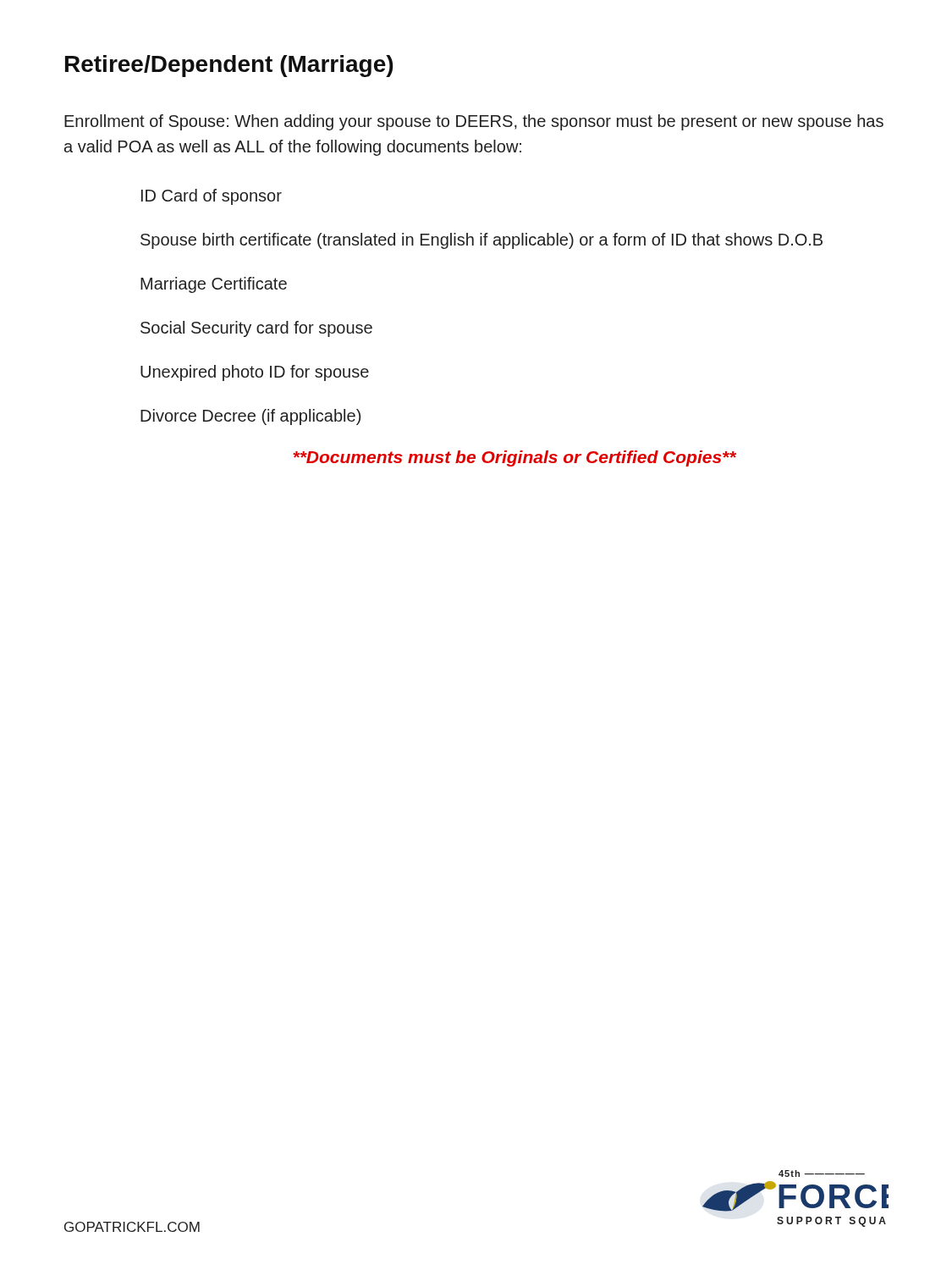Click the passage that begins "Documents must be Originals or Certified"
The height and width of the screenshot is (1270, 952).
click(x=514, y=457)
